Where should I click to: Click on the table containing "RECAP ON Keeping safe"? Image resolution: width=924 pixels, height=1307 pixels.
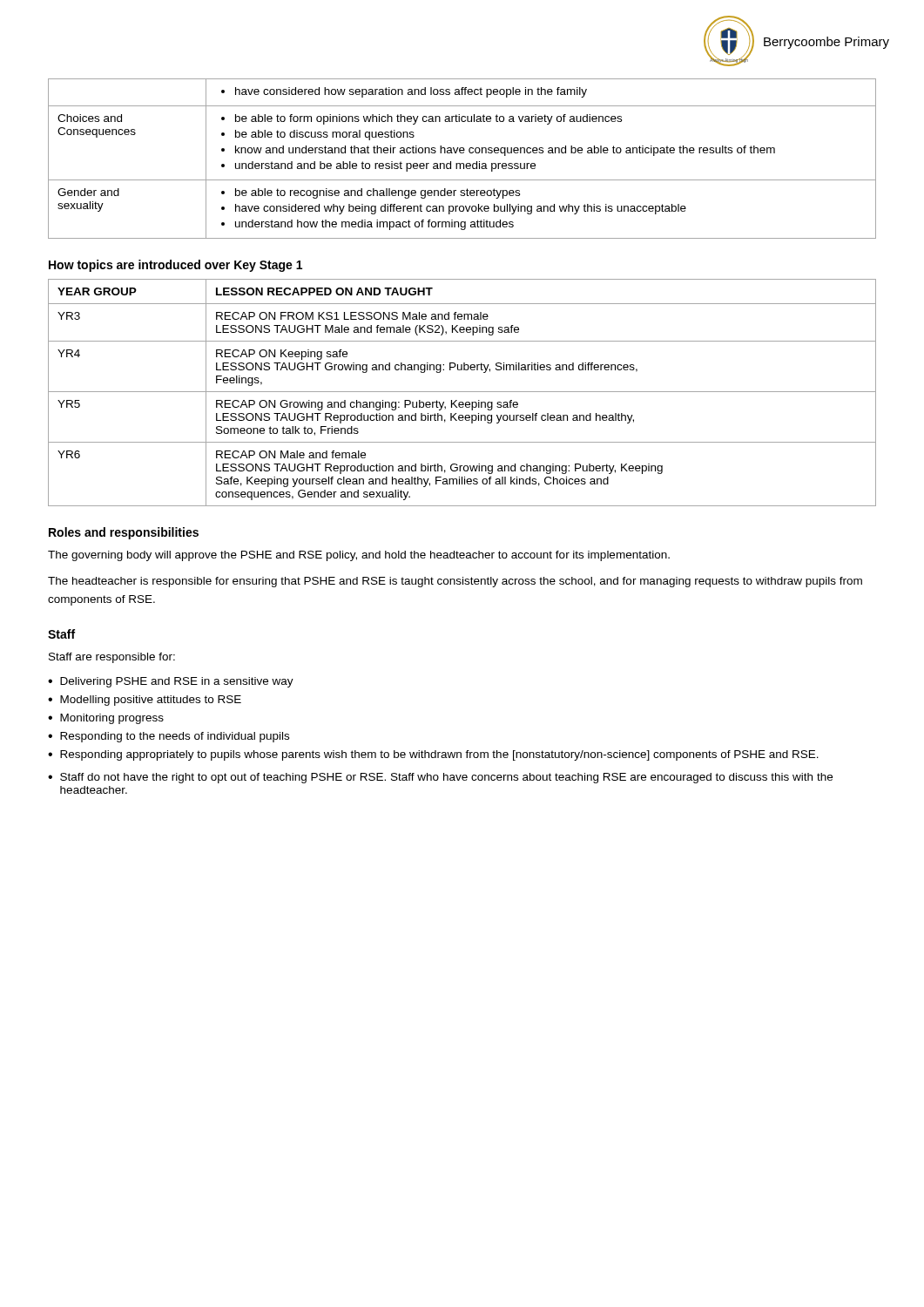click(462, 392)
